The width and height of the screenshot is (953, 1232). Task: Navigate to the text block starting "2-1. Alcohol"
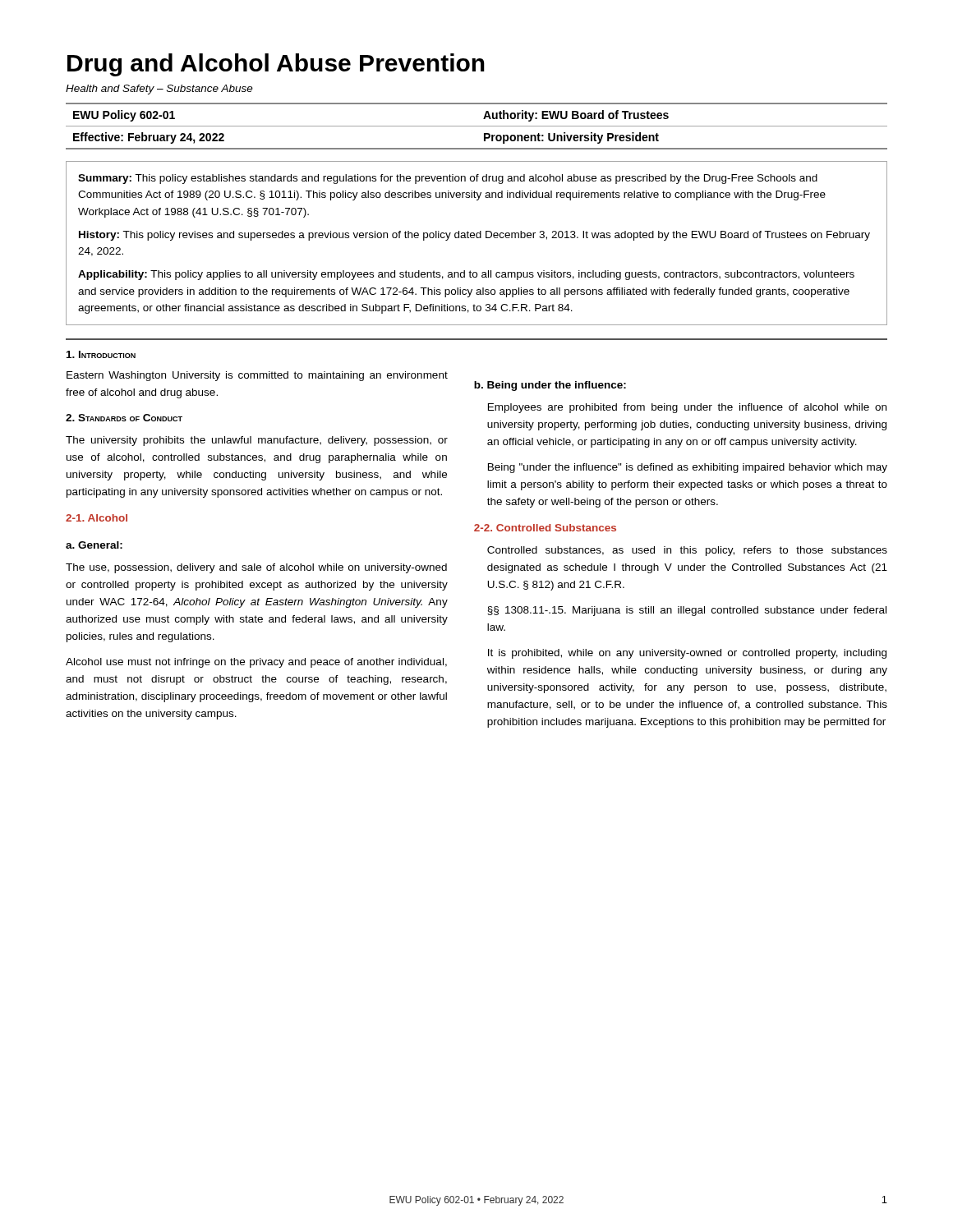click(x=97, y=518)
